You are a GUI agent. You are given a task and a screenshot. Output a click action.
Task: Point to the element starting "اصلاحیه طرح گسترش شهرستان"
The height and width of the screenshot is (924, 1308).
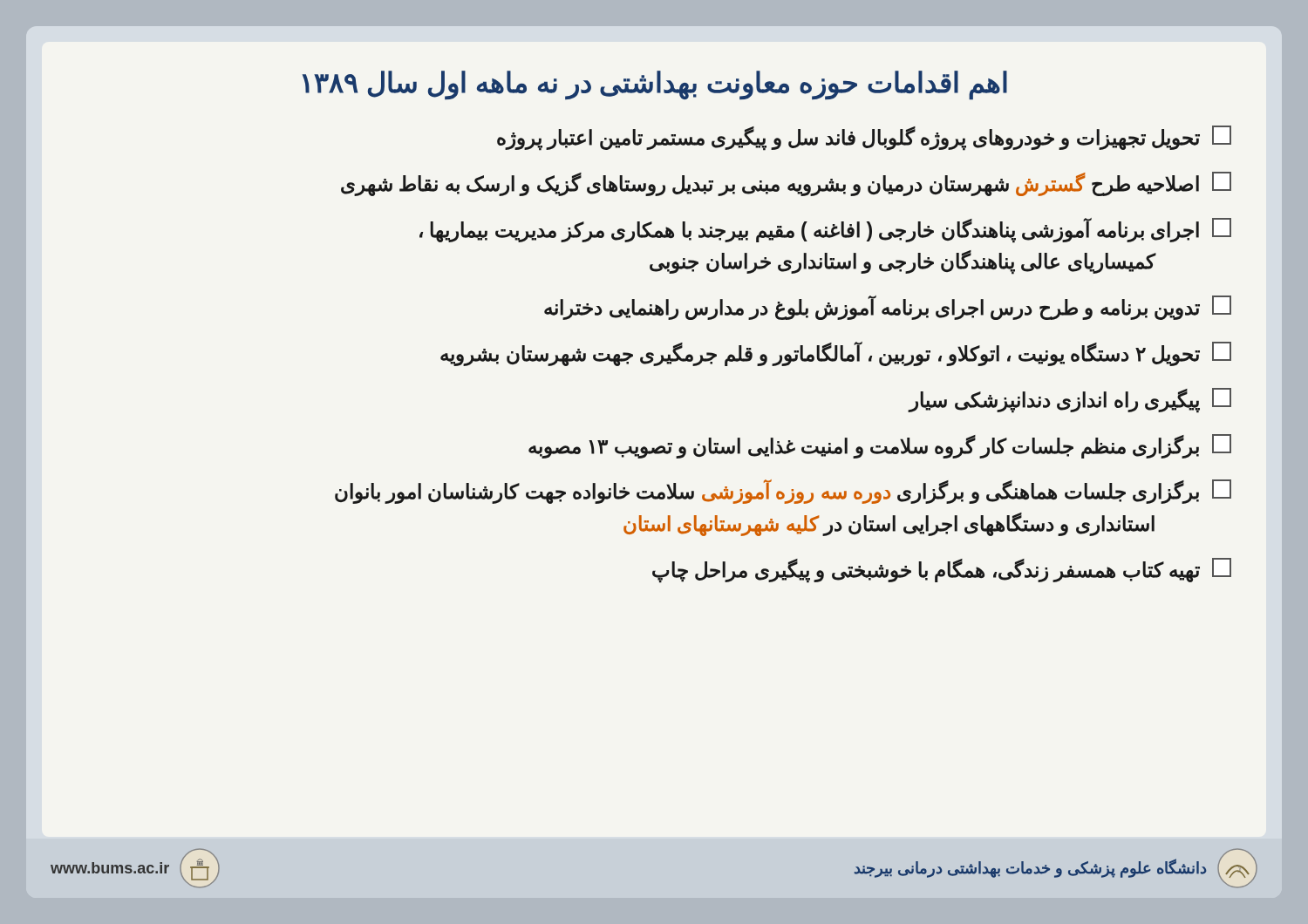click(x=786, y=184)
